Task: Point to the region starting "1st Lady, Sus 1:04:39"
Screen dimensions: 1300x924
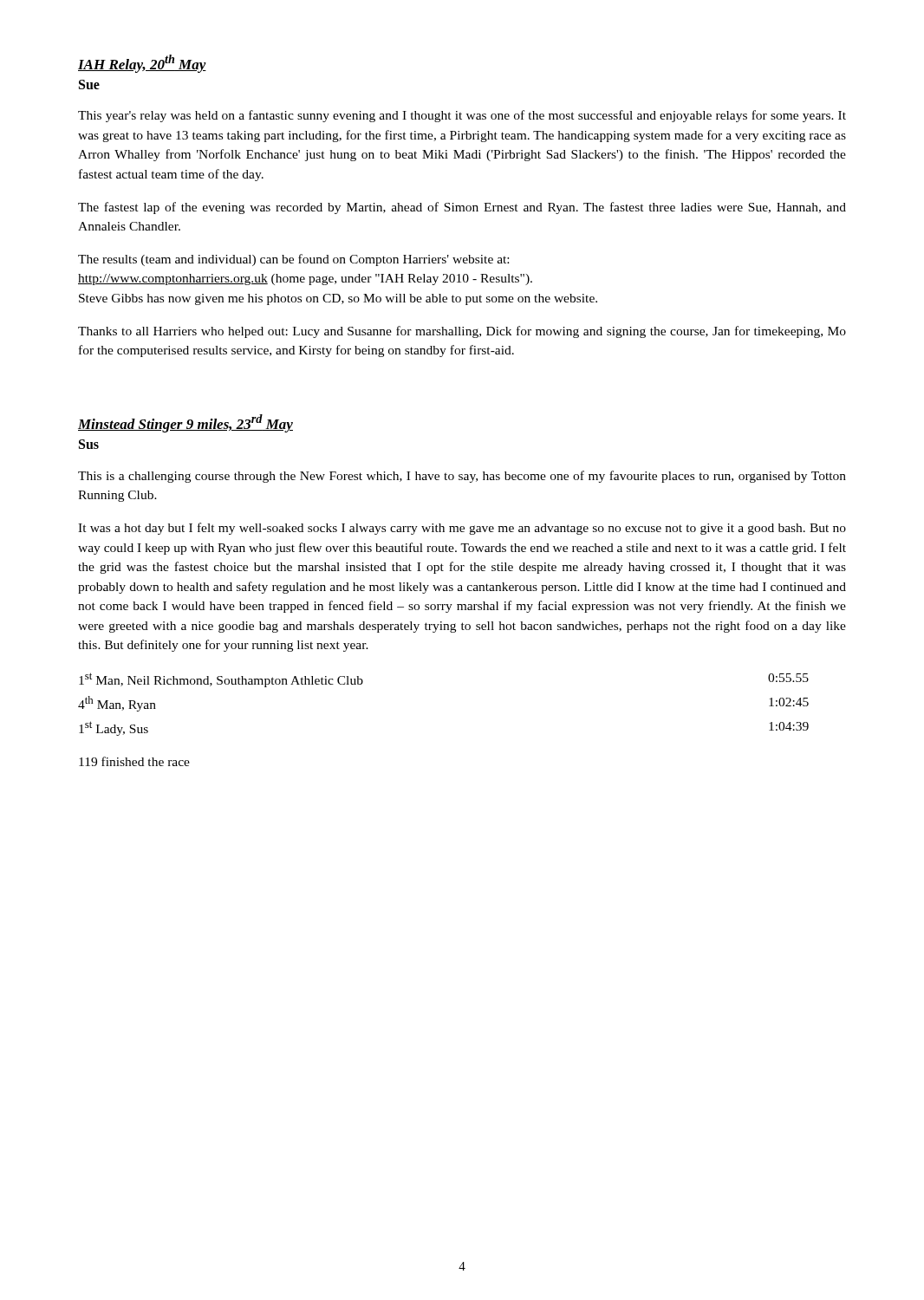Action: 115,728
